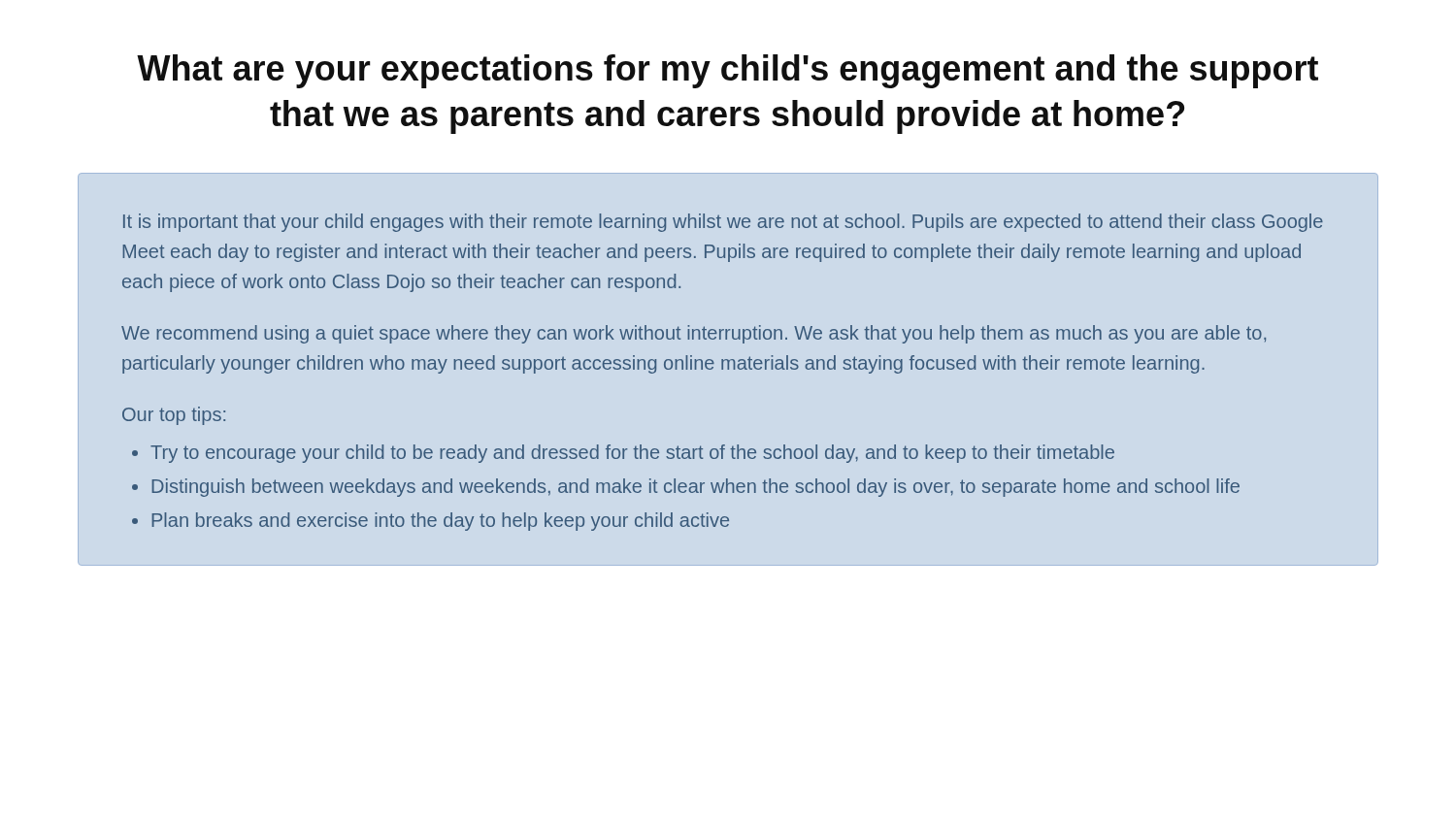Locate the text starting "Plan breaks and exercise into the day"

440,522
